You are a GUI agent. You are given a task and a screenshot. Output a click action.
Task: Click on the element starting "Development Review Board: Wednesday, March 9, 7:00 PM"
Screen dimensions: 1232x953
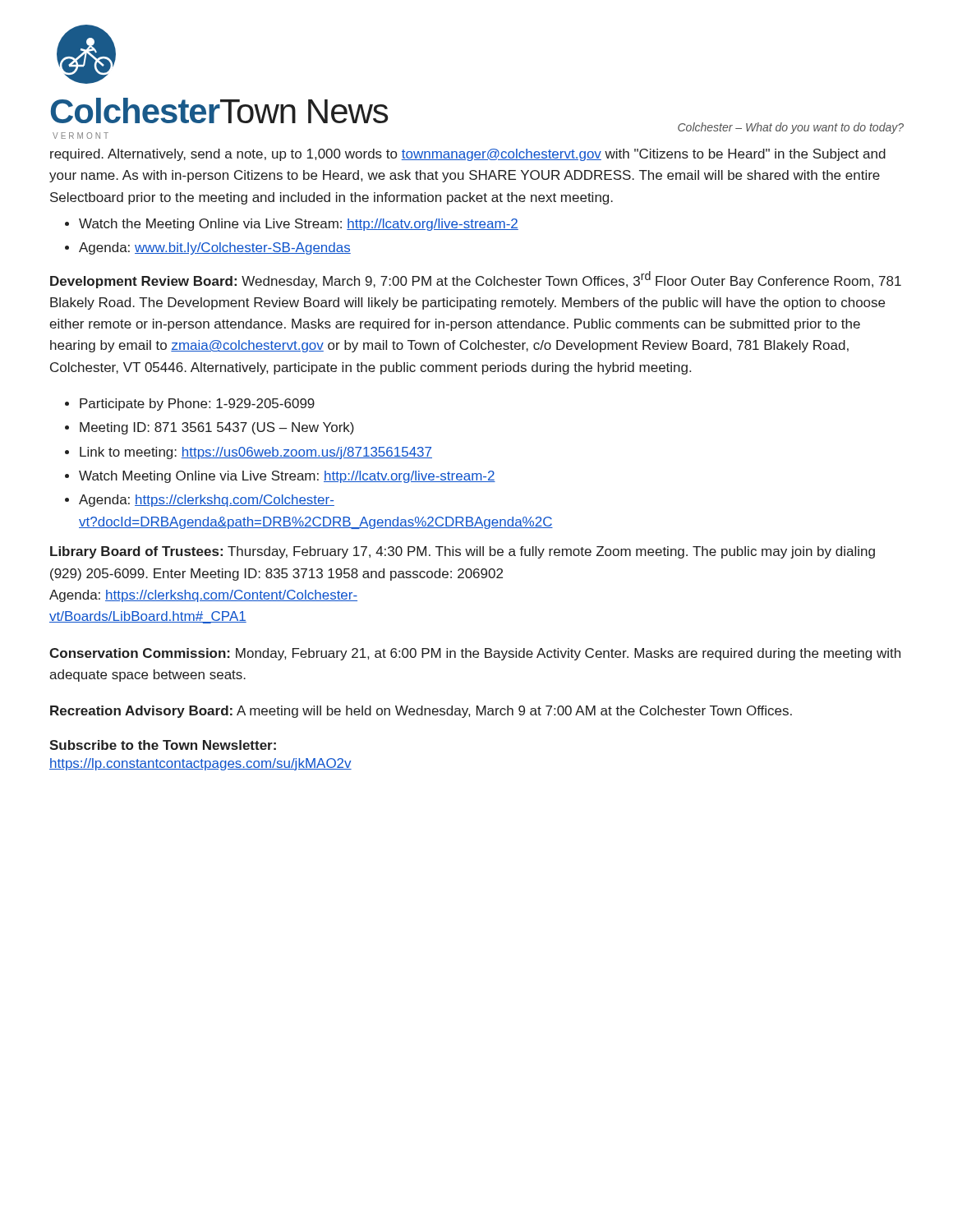[475, 322]
